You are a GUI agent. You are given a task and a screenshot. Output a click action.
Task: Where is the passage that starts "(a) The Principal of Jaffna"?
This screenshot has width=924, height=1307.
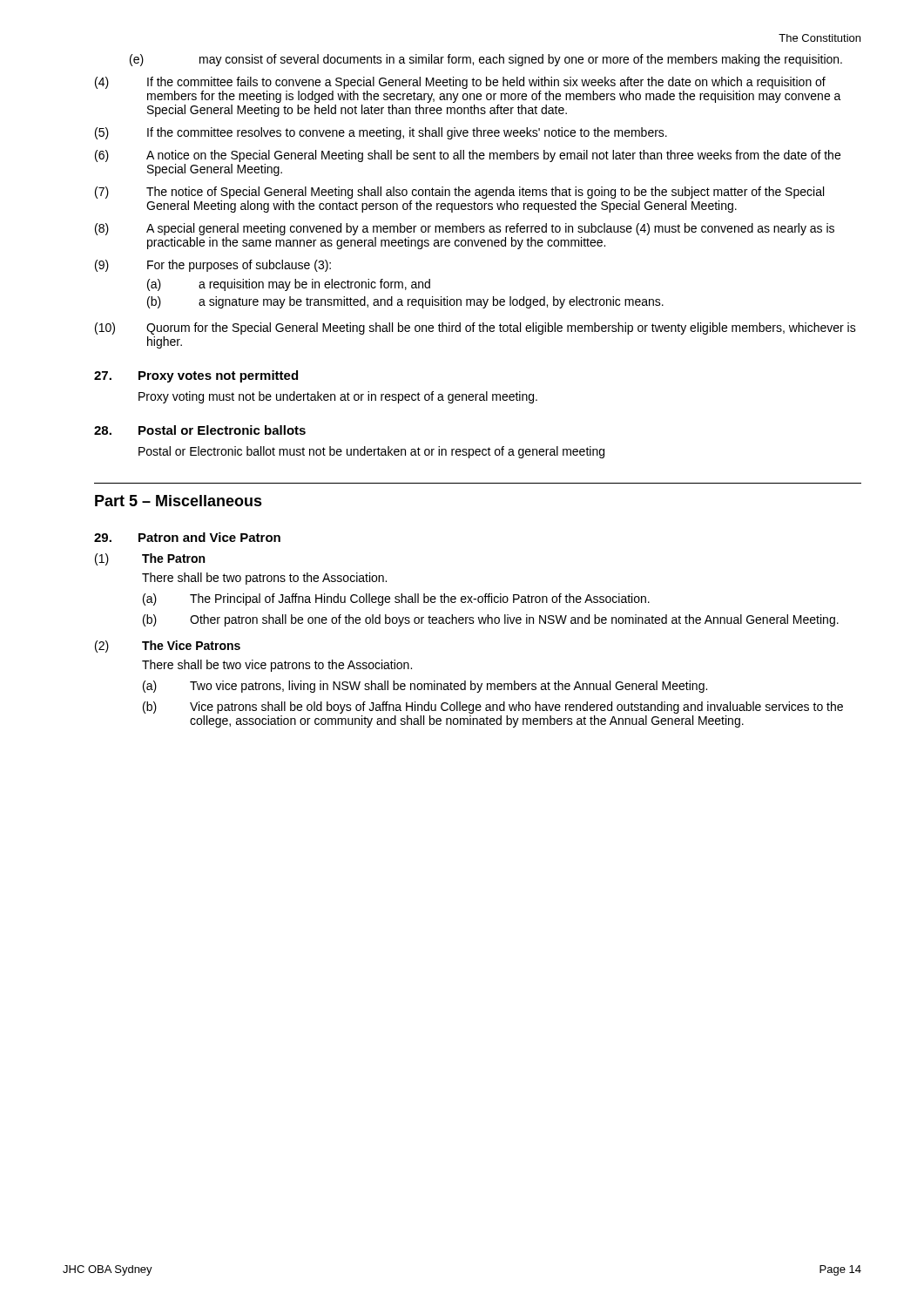pyautogui.click(x=396, y=599)
